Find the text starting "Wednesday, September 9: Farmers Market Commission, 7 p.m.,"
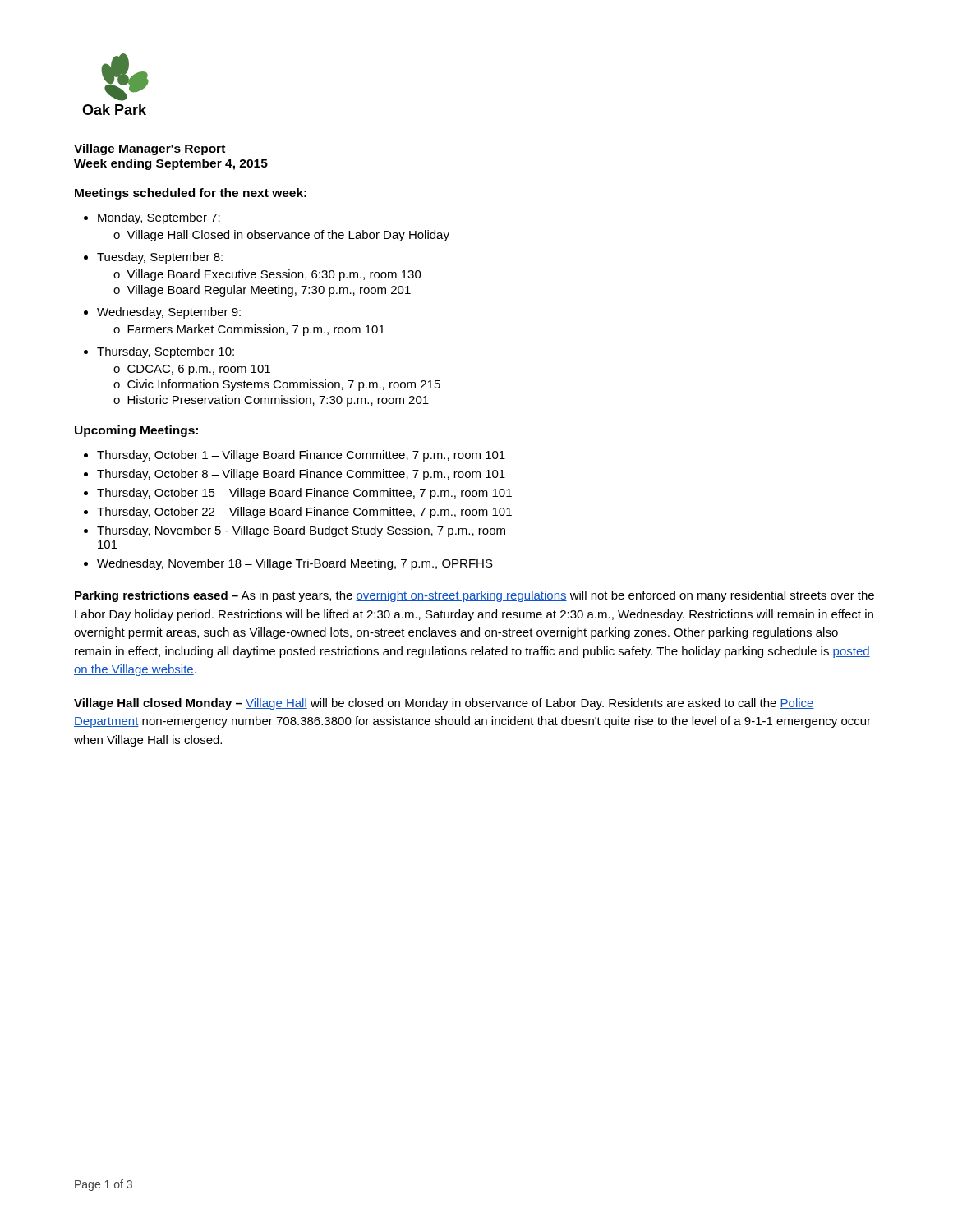953x1232 pixels. click(x=169, y=313)
